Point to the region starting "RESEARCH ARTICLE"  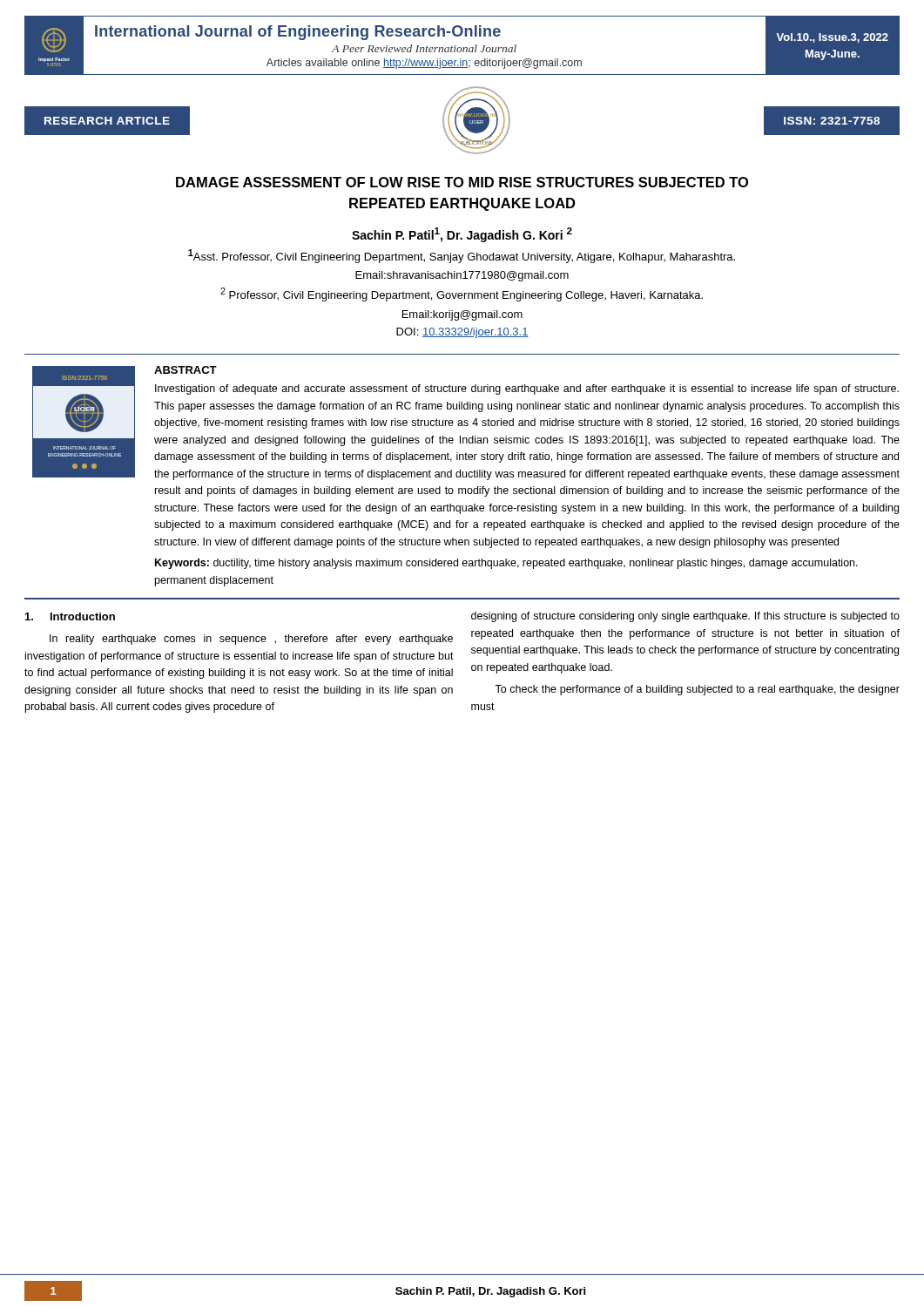(107, 120)
